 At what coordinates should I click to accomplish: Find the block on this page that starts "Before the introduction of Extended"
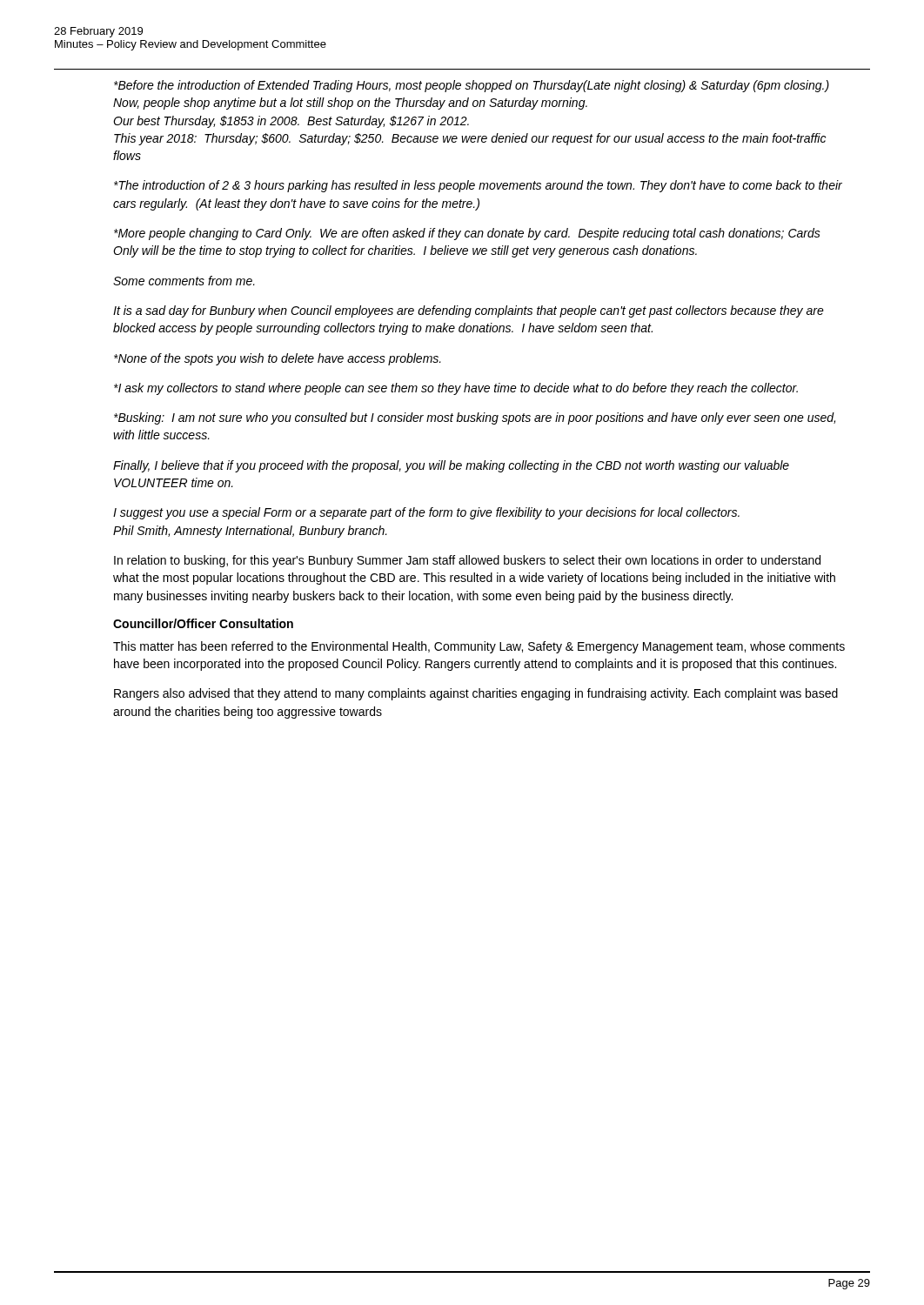[x=471, y=121]
